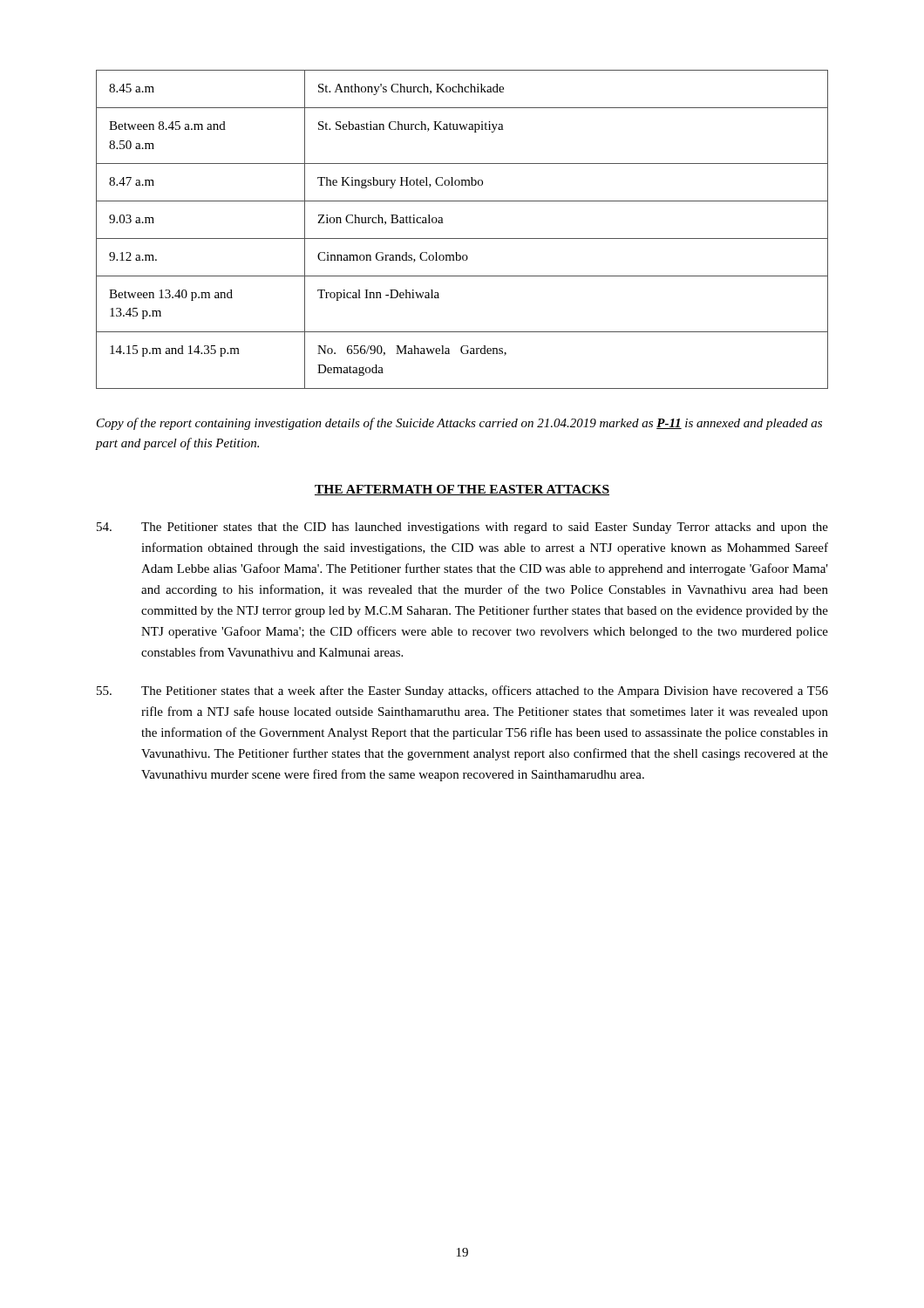Select the caption that reads "Copy of the"
This screenshot has width=924, height=1308.
(x=459, y=433)
